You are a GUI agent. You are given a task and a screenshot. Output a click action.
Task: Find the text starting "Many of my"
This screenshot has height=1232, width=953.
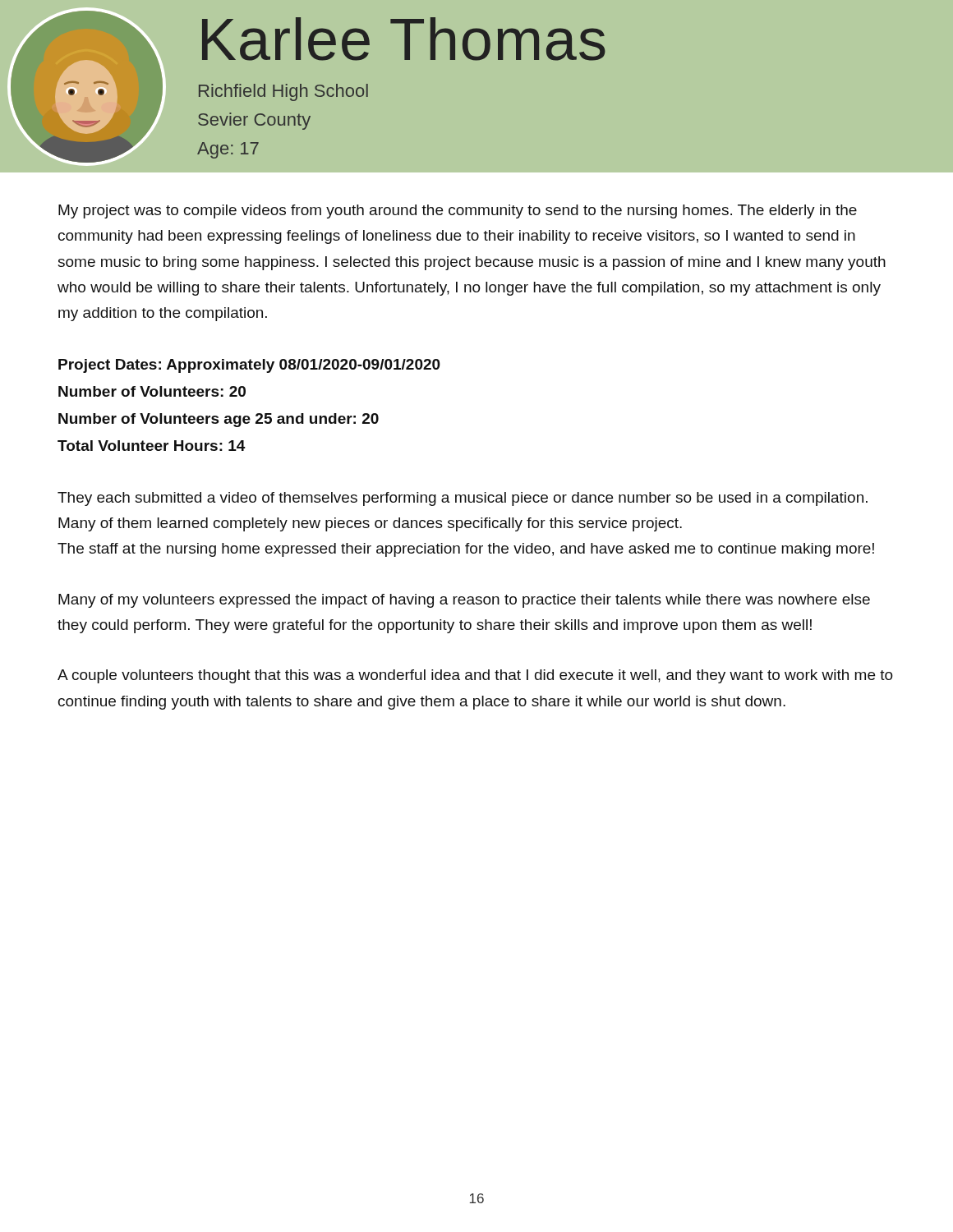(x=464, y=612)
